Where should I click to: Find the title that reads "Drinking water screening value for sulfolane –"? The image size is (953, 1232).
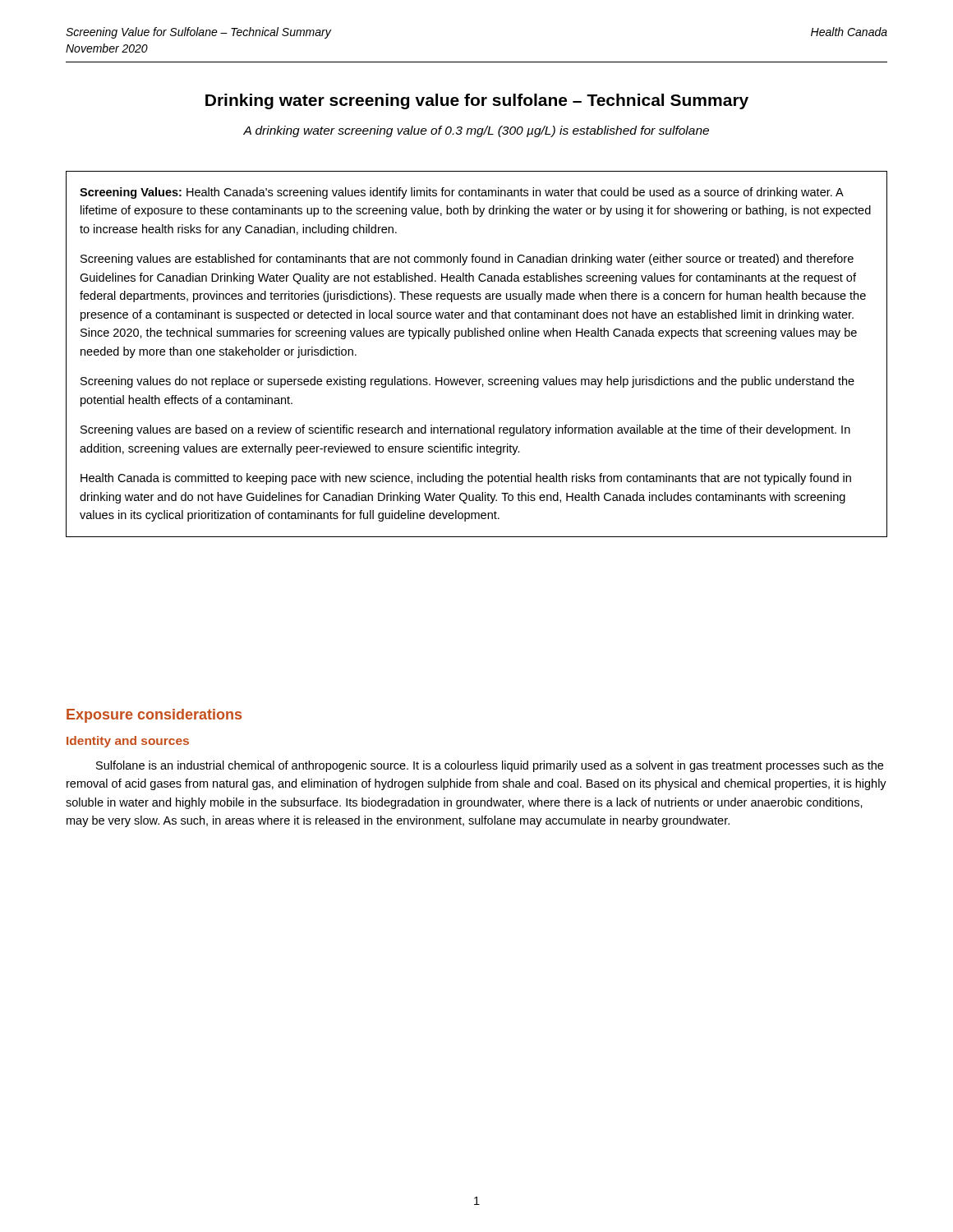tap(476, 114)
